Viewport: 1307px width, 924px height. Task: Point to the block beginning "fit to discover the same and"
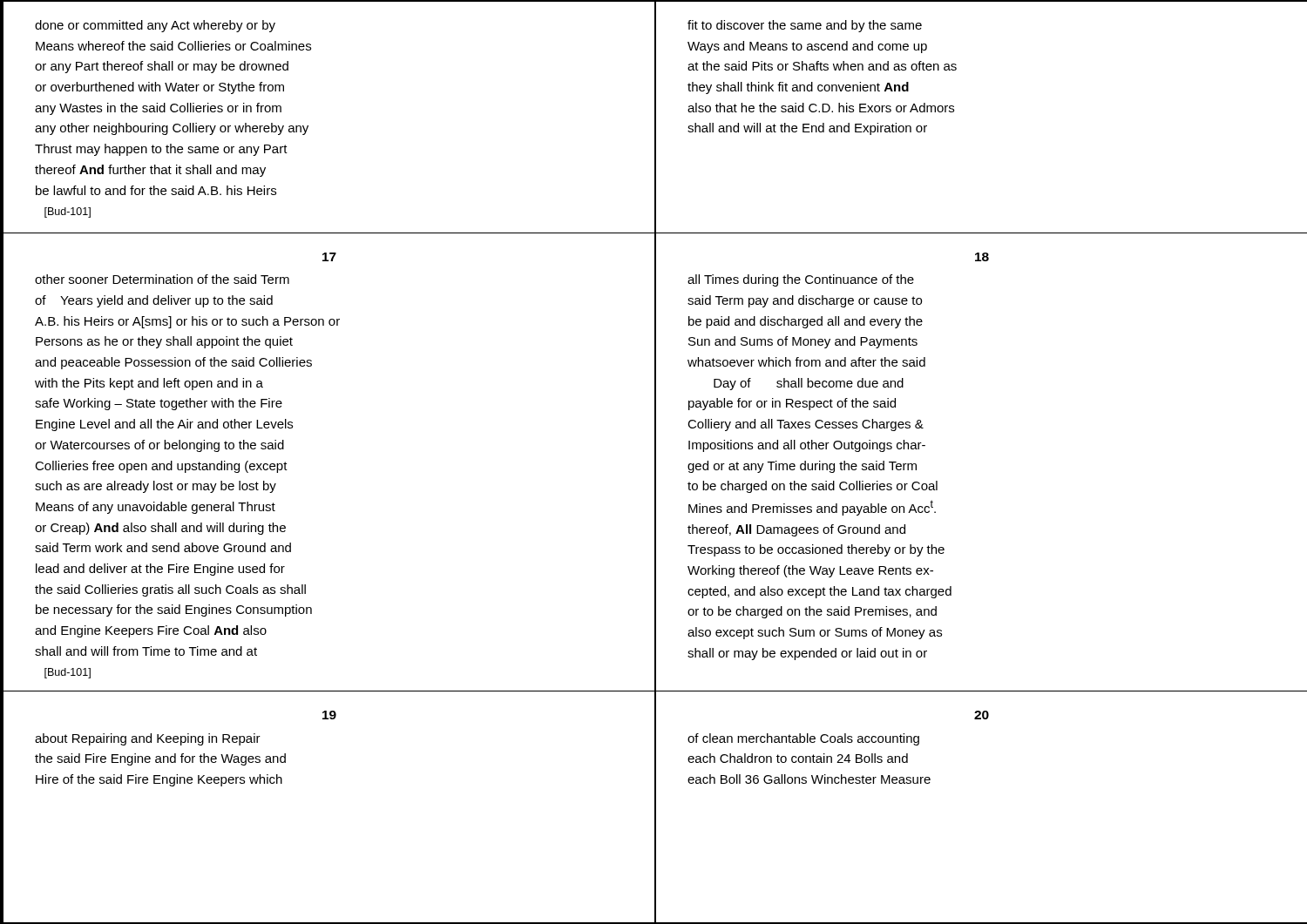(822, 76)
